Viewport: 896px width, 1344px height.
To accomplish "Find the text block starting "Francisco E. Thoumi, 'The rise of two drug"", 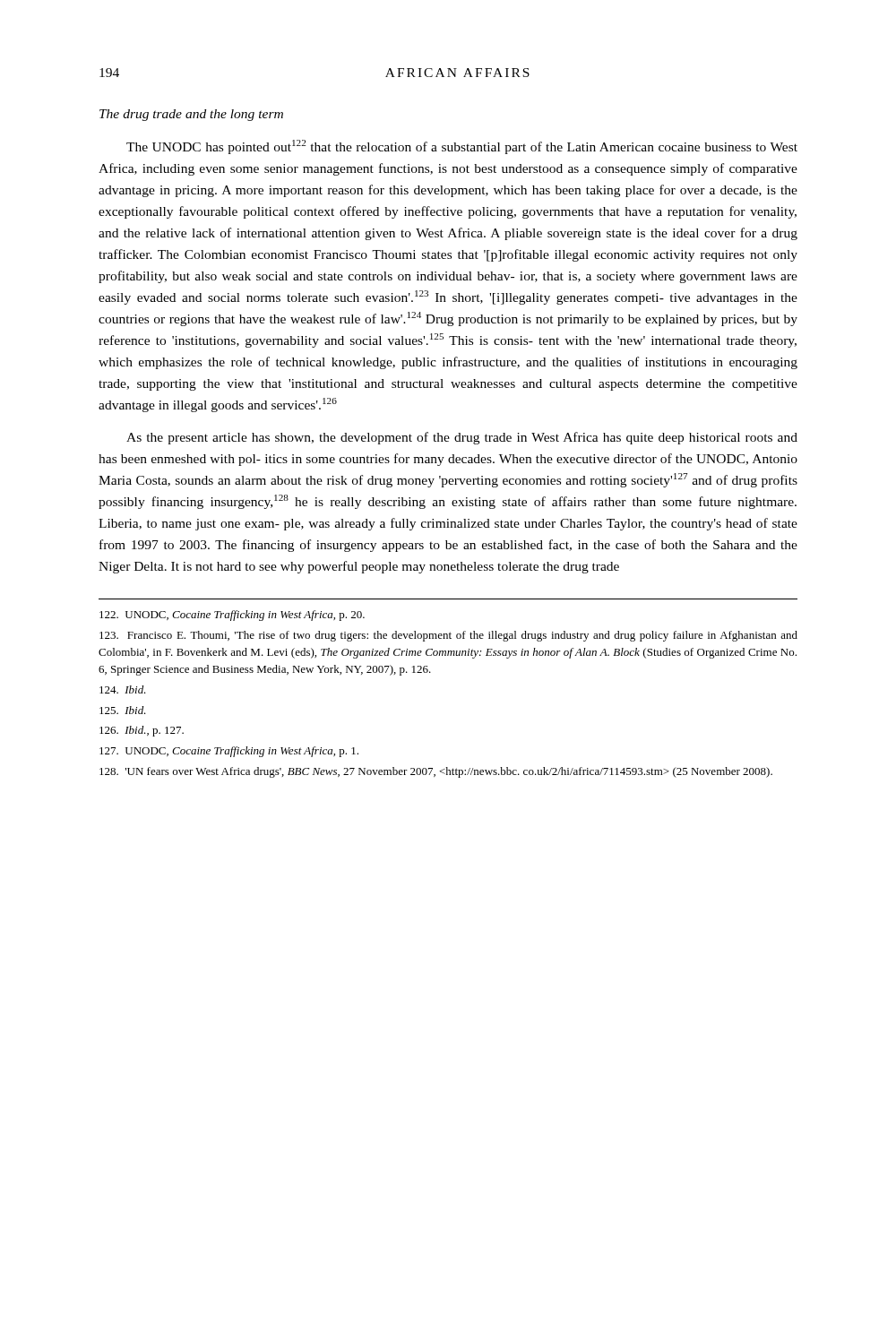I will 448,652.
